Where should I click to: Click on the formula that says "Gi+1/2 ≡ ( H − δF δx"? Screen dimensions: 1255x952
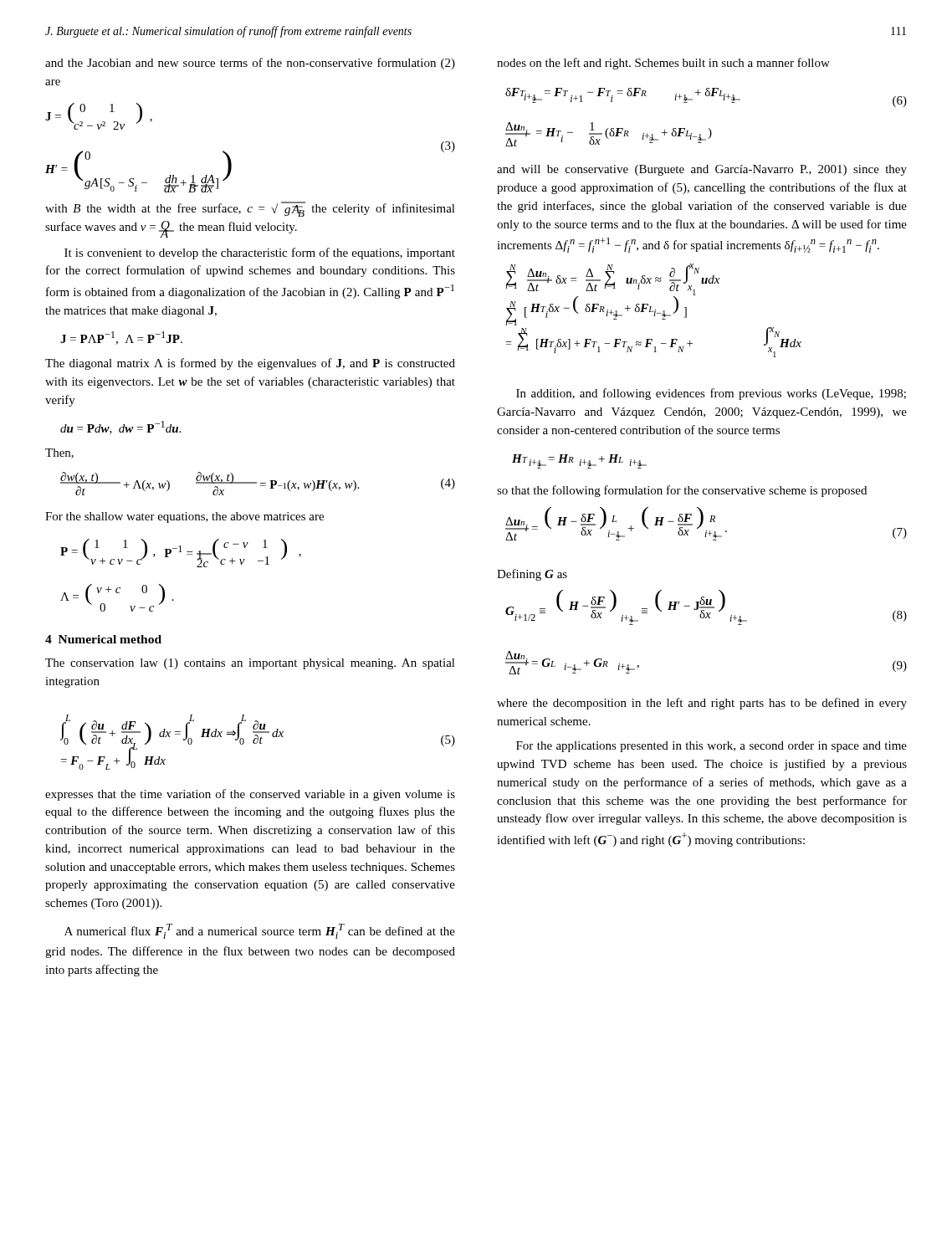pos(702,614)
